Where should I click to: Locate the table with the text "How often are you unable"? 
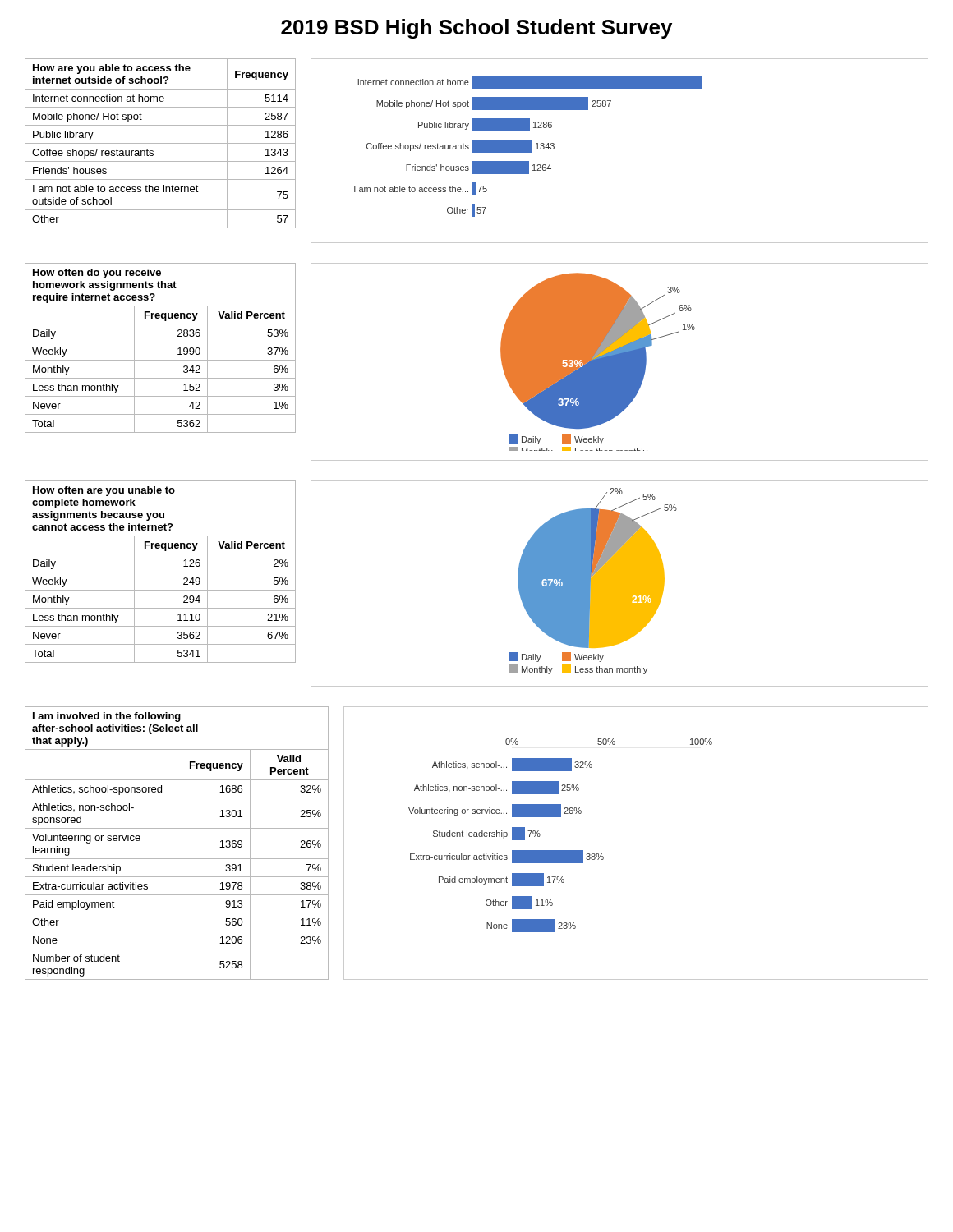click(x=160, y=572)
